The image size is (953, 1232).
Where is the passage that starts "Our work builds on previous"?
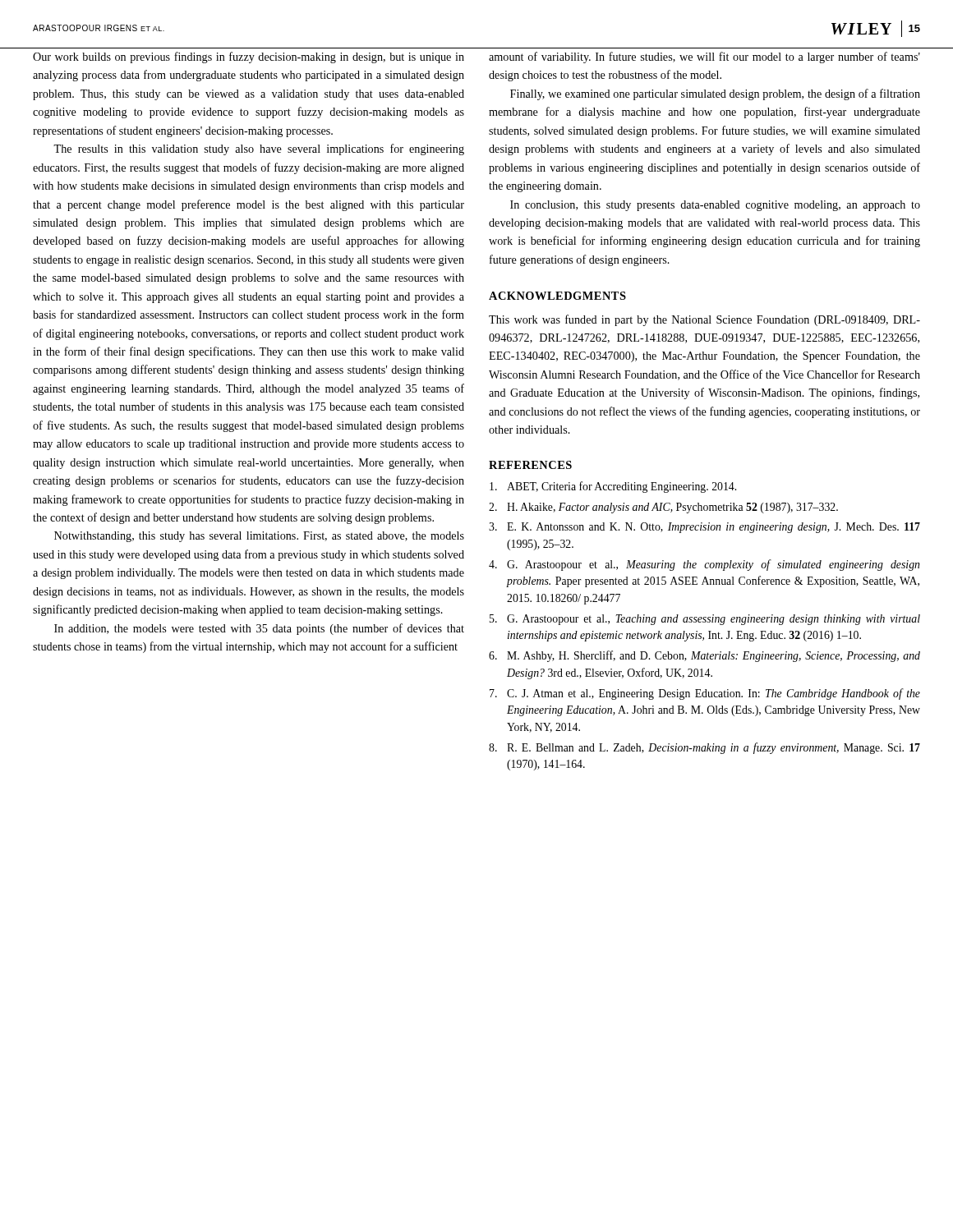(x=249, y=352)
